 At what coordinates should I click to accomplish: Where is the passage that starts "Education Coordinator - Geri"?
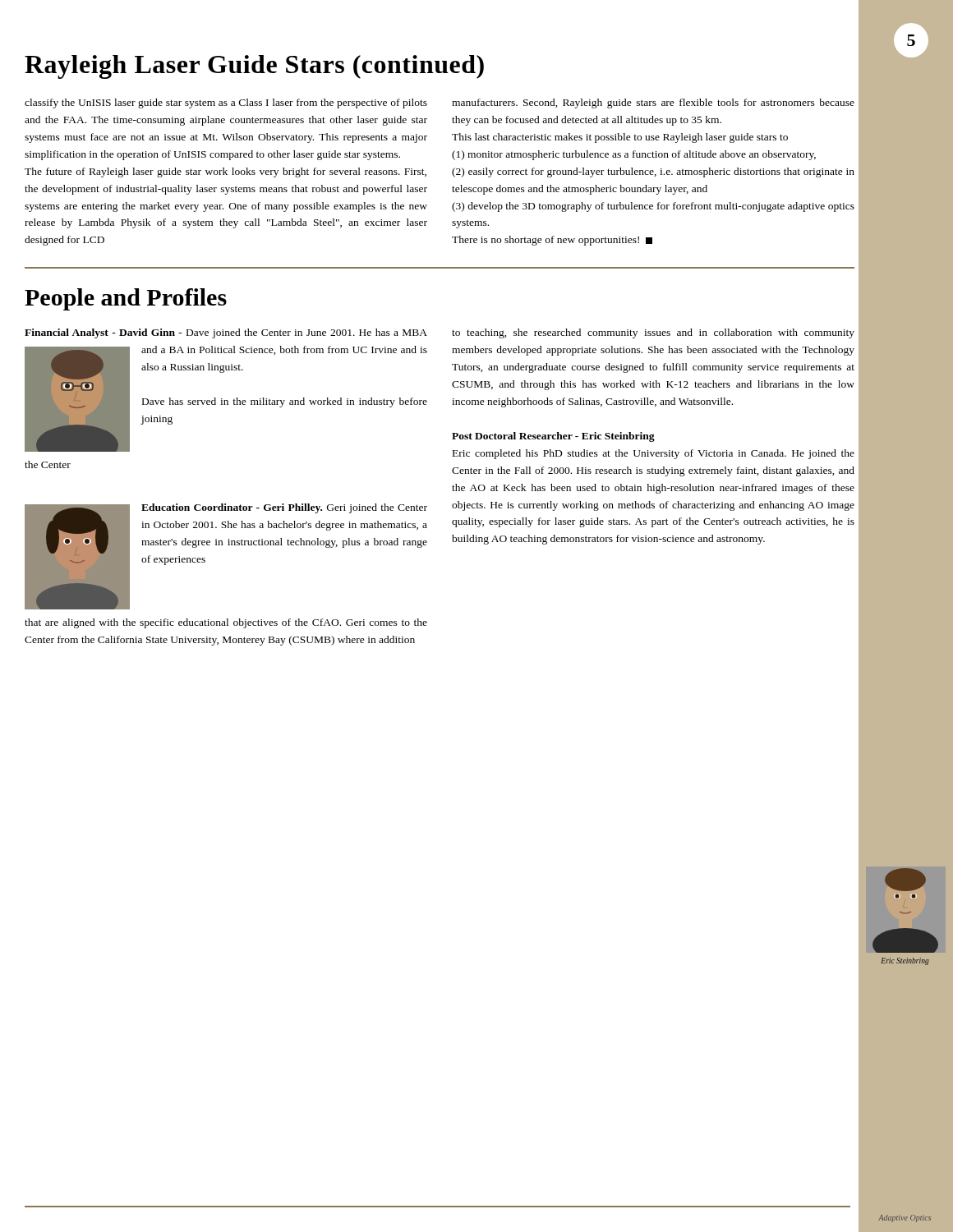226,555
